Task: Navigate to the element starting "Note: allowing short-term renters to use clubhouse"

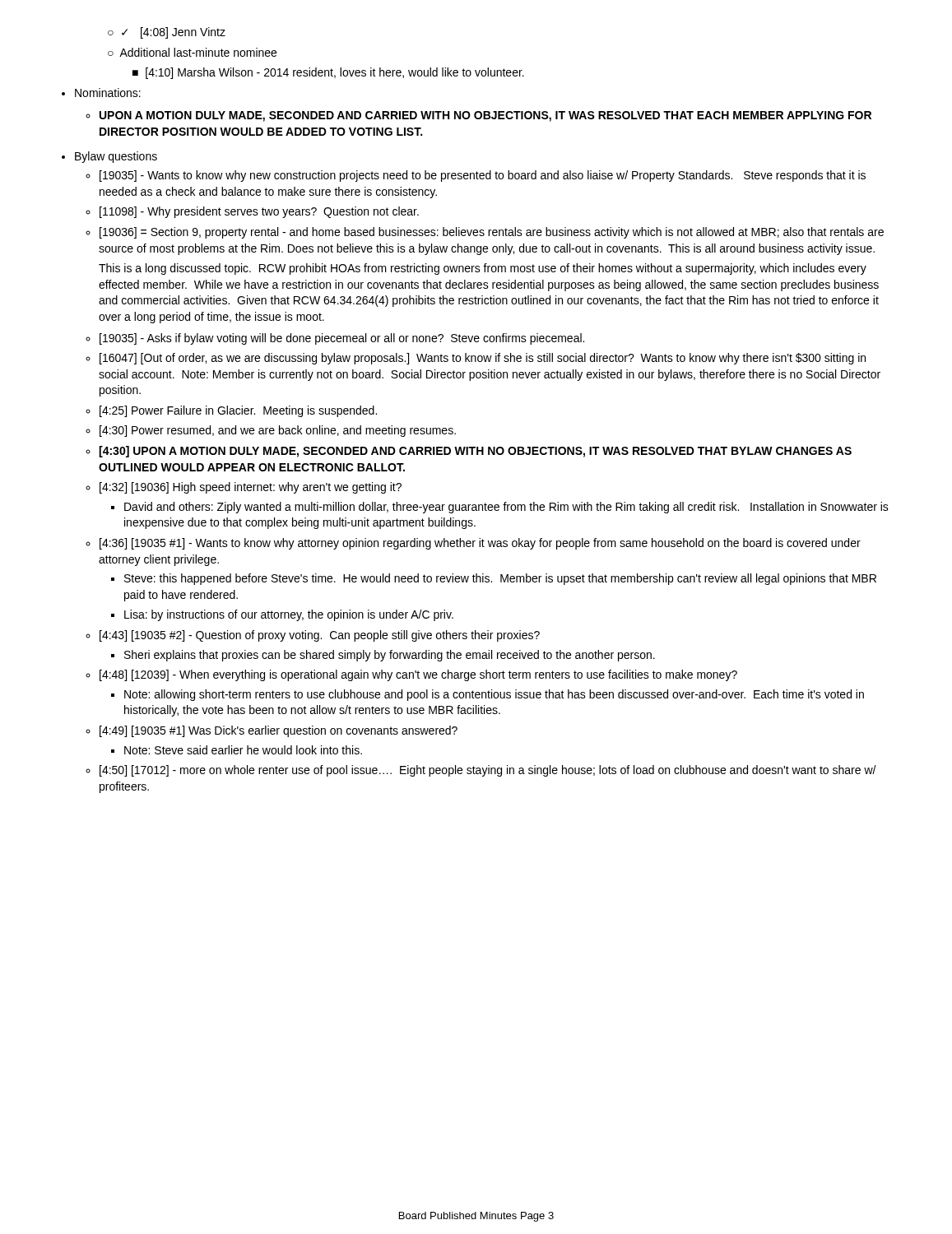Action: click(509, 703)
